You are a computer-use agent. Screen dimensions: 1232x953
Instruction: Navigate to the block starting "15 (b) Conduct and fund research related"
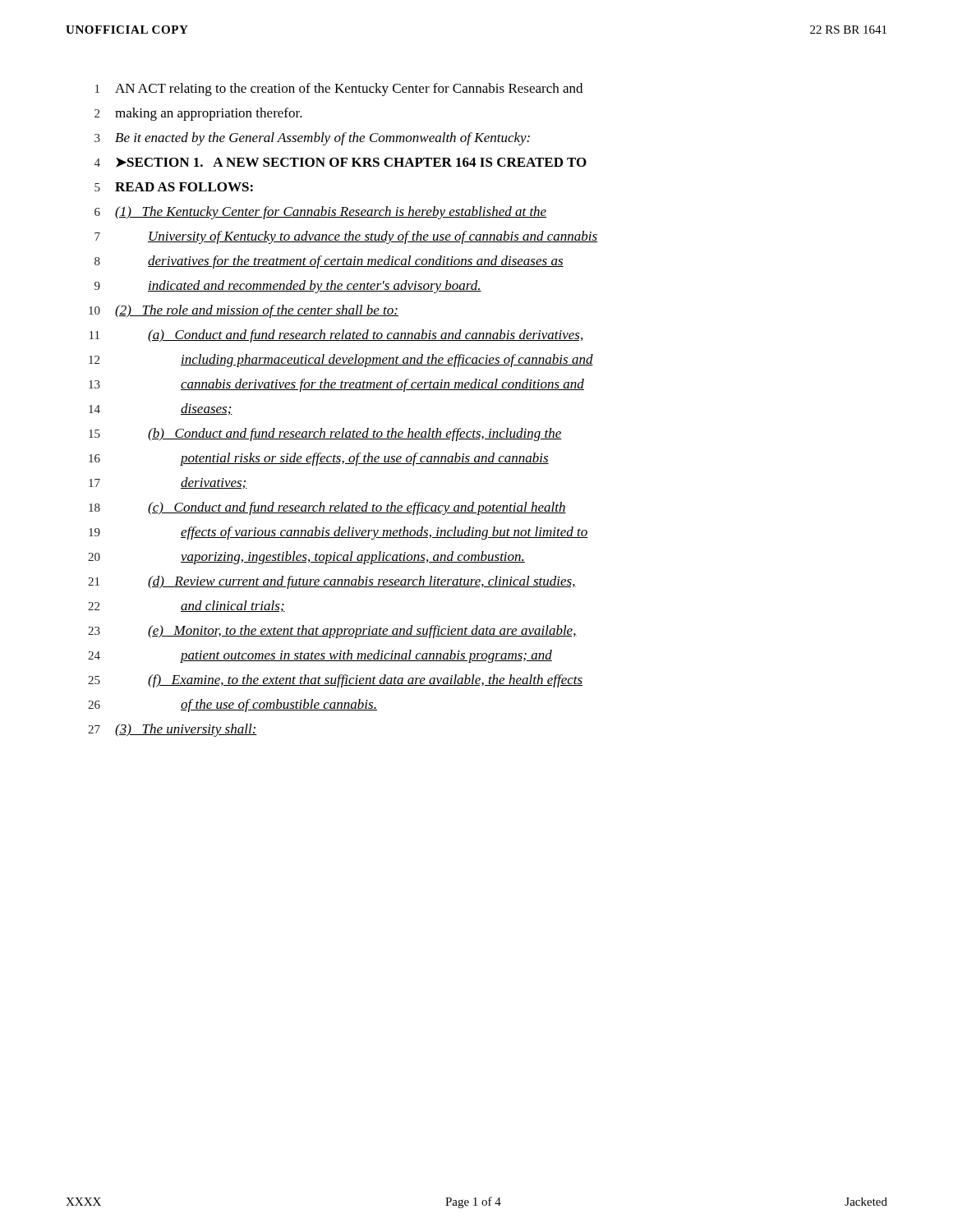point(476,434)
